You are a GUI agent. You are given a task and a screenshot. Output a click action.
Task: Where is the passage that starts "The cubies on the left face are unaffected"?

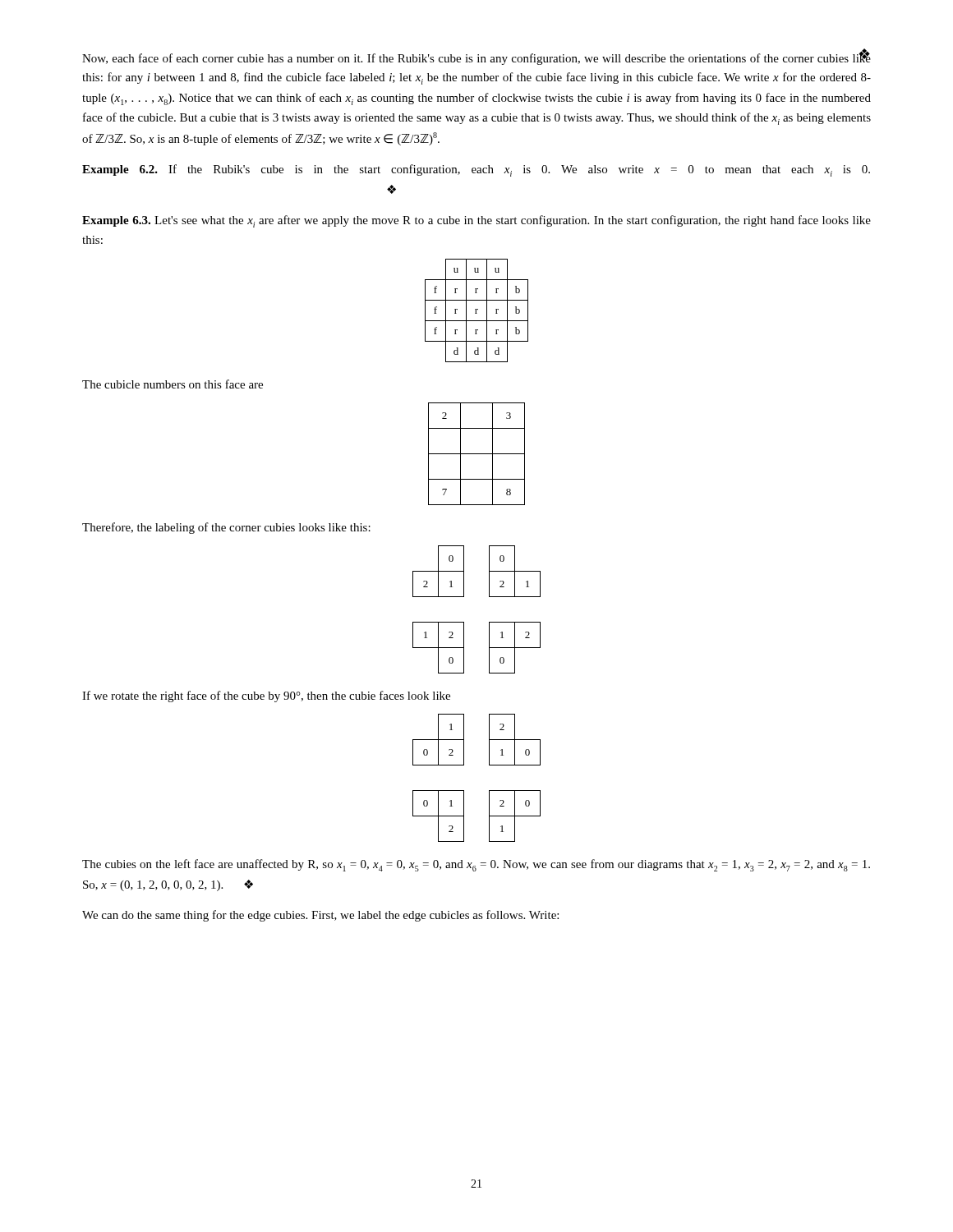[476, 874]
